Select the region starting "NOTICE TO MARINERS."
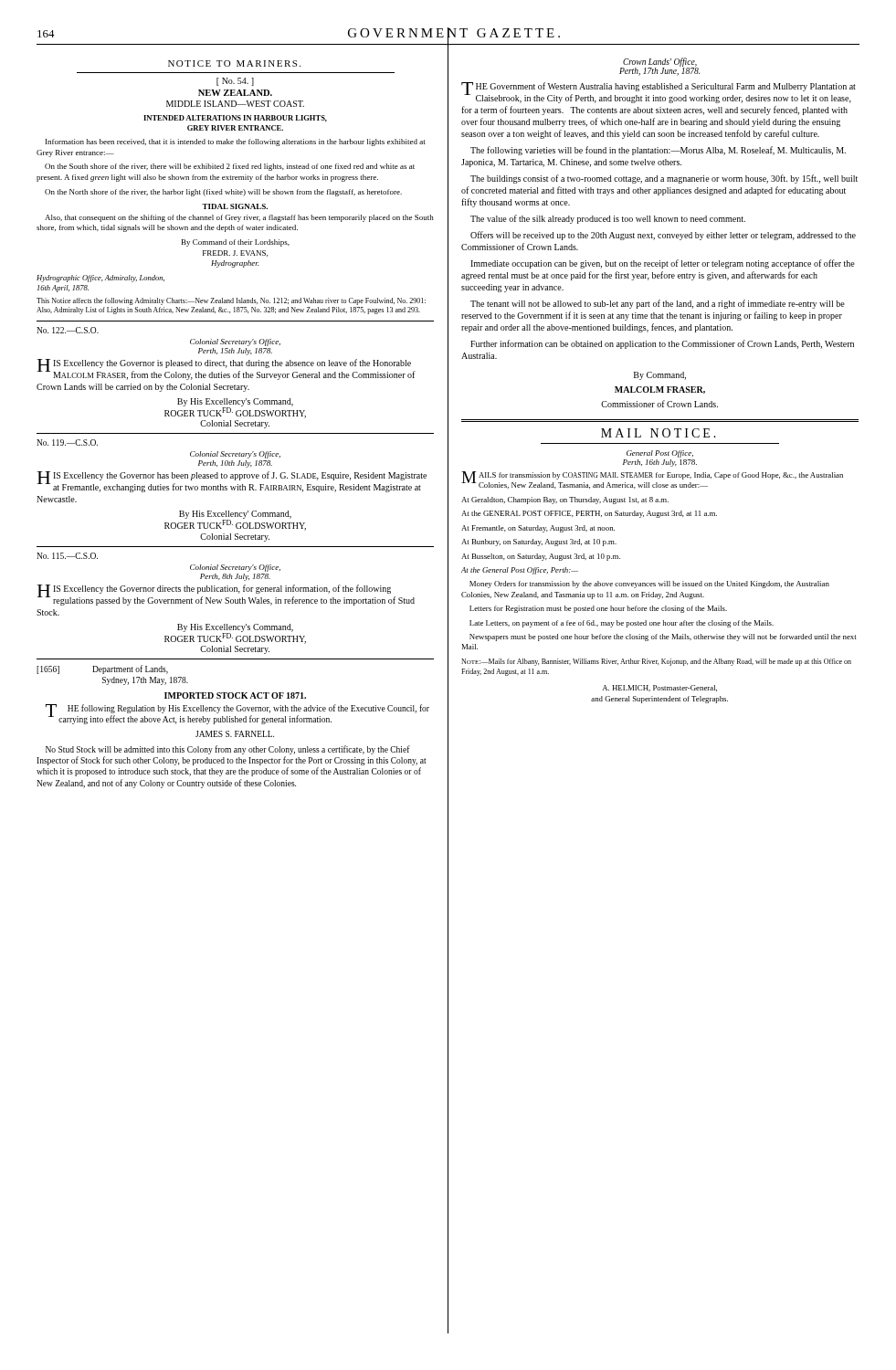 coord(235,63)
